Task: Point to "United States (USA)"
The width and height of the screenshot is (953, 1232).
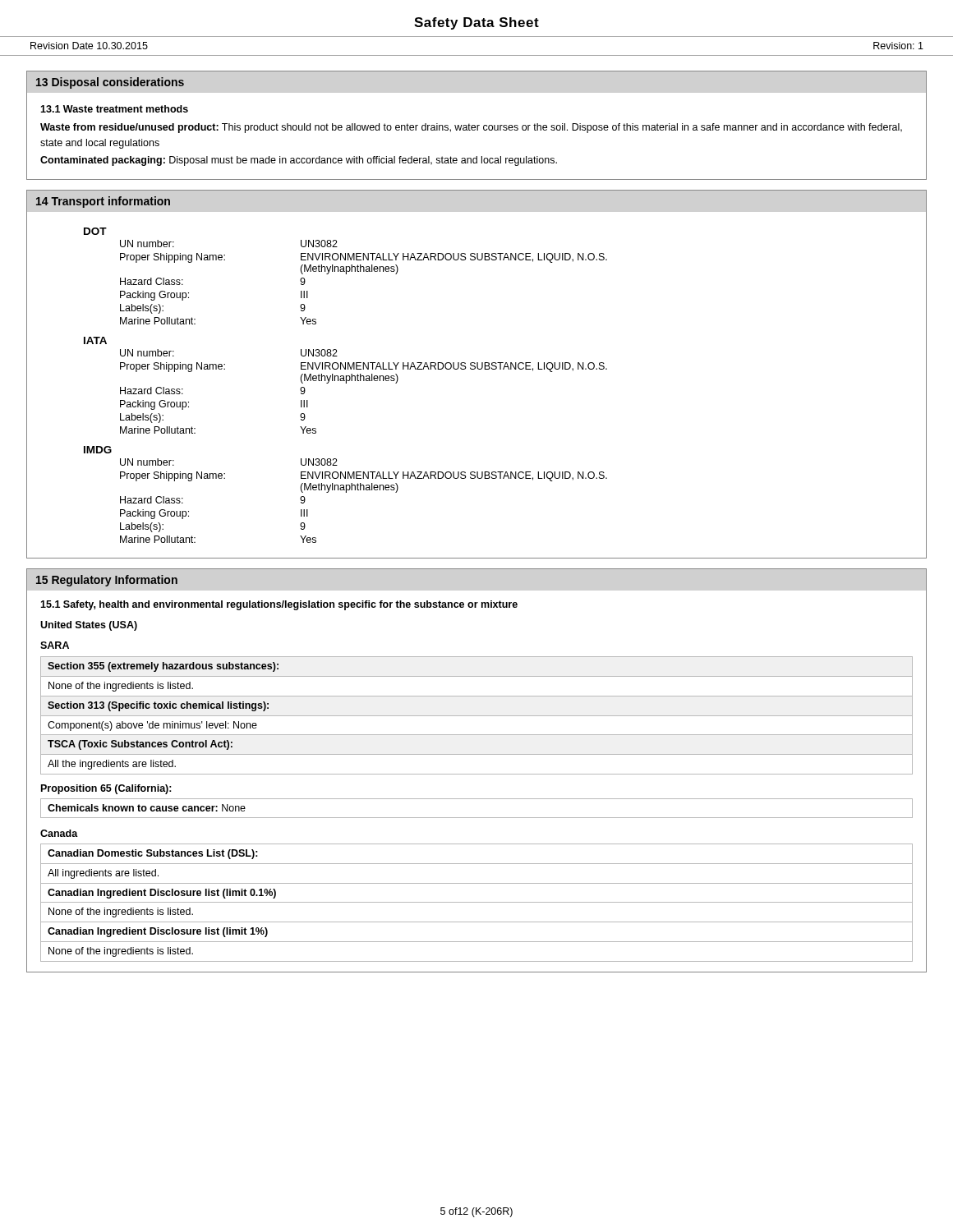Action: tap(89, 625)
